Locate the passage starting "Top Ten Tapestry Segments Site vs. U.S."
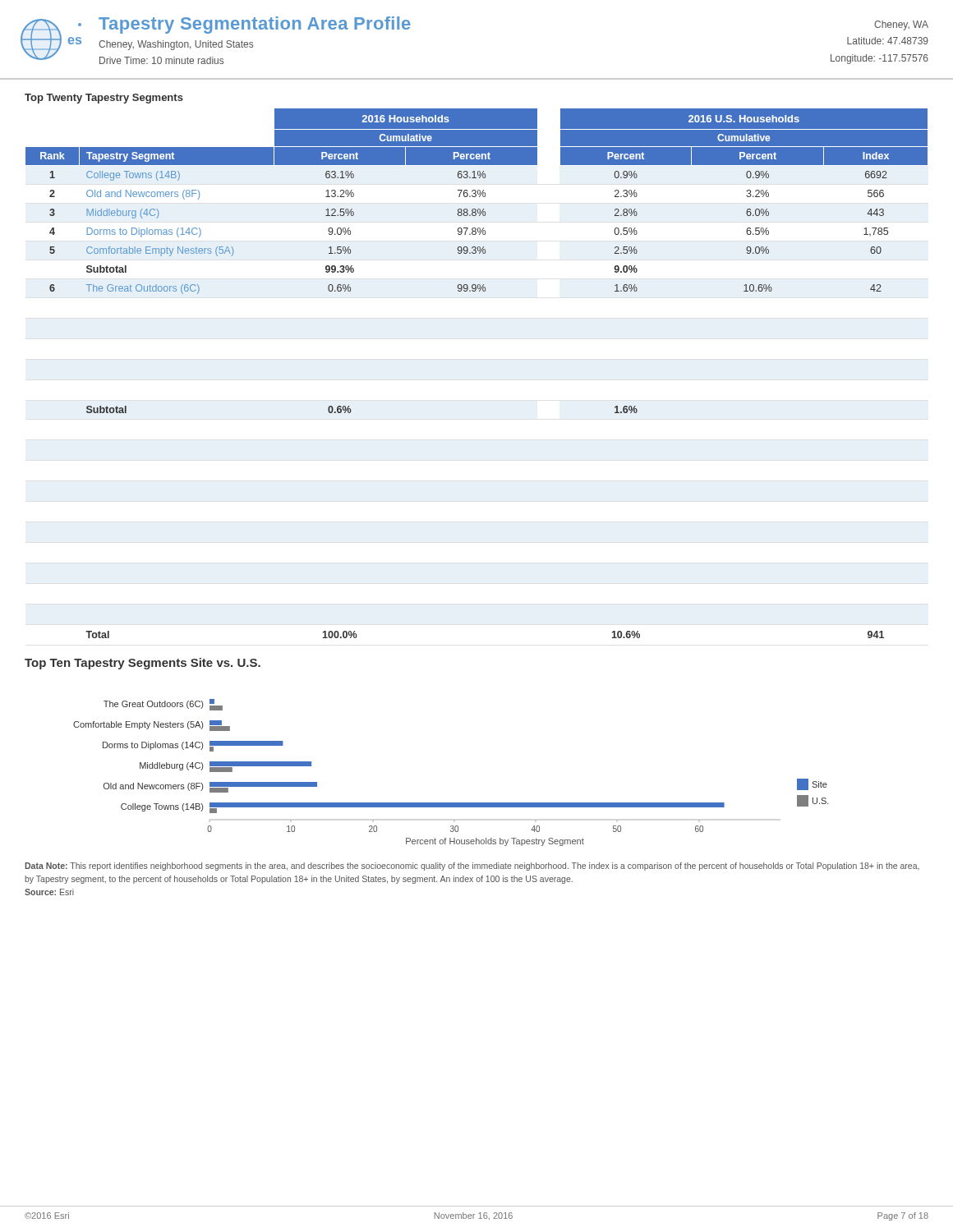 (143, 662)
